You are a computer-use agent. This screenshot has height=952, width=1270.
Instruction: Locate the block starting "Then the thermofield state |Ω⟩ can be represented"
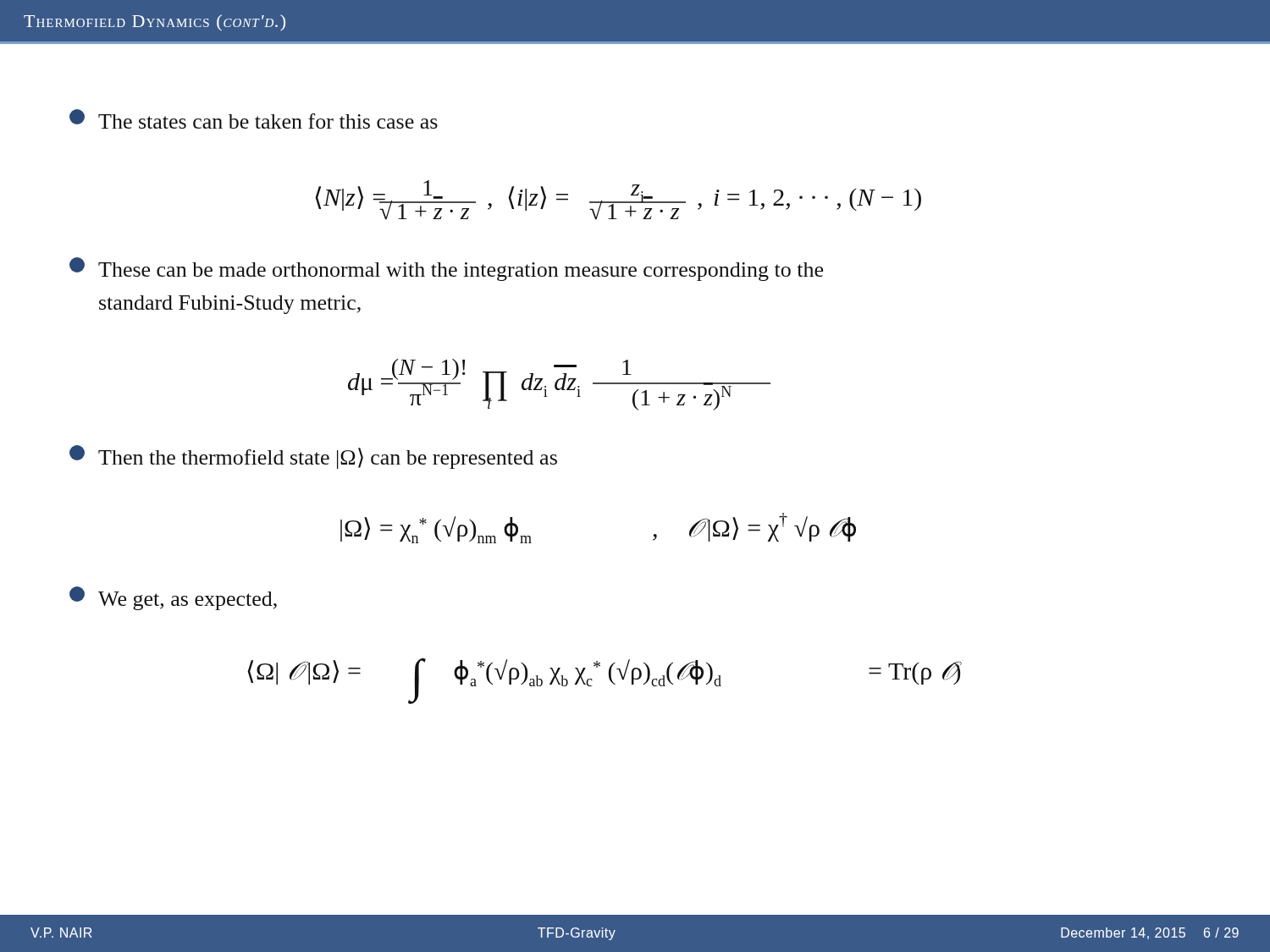coord(313,457)
